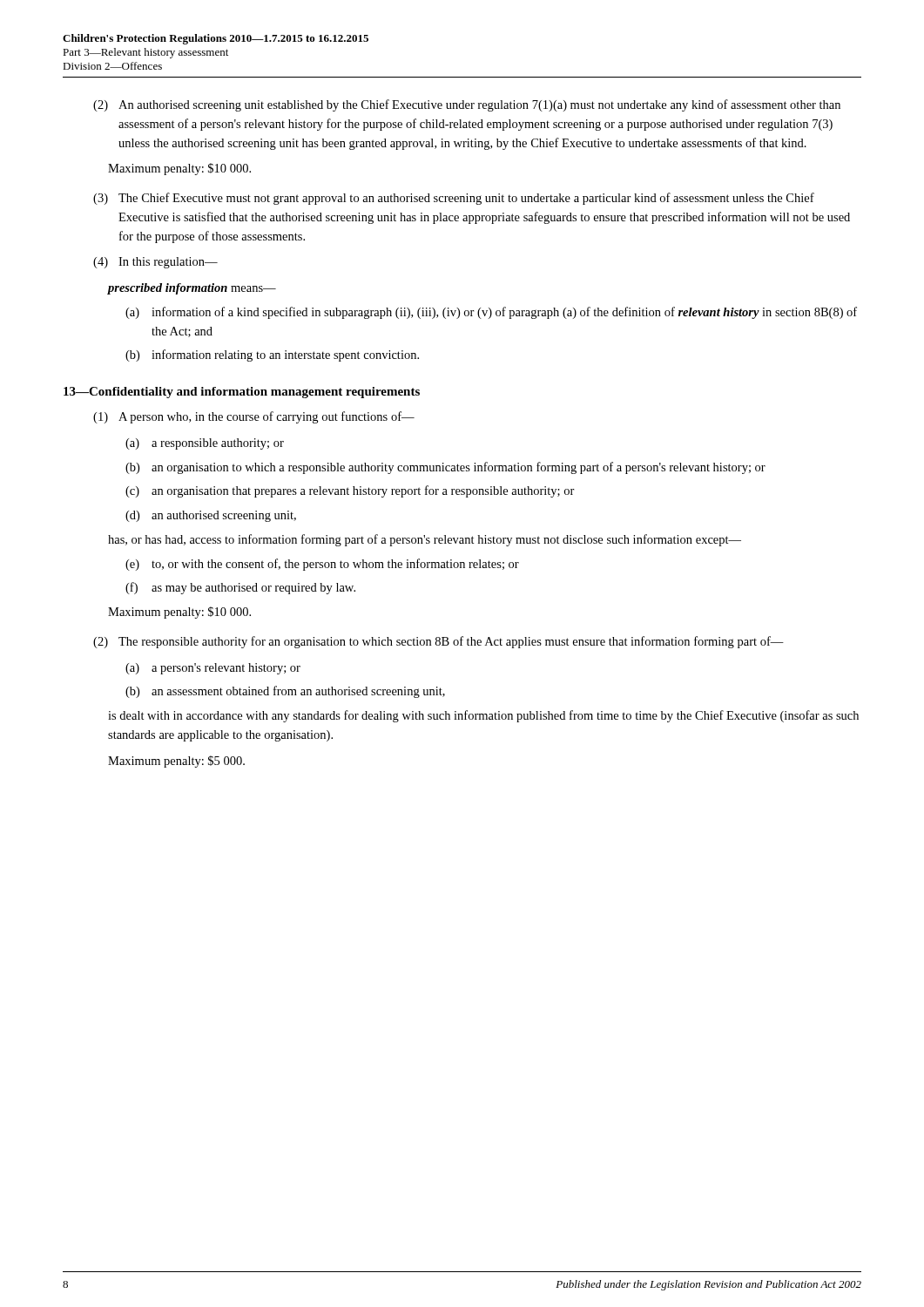
Task: Click the passage that begins "(4) In this"
Action: tap(155, 263)
